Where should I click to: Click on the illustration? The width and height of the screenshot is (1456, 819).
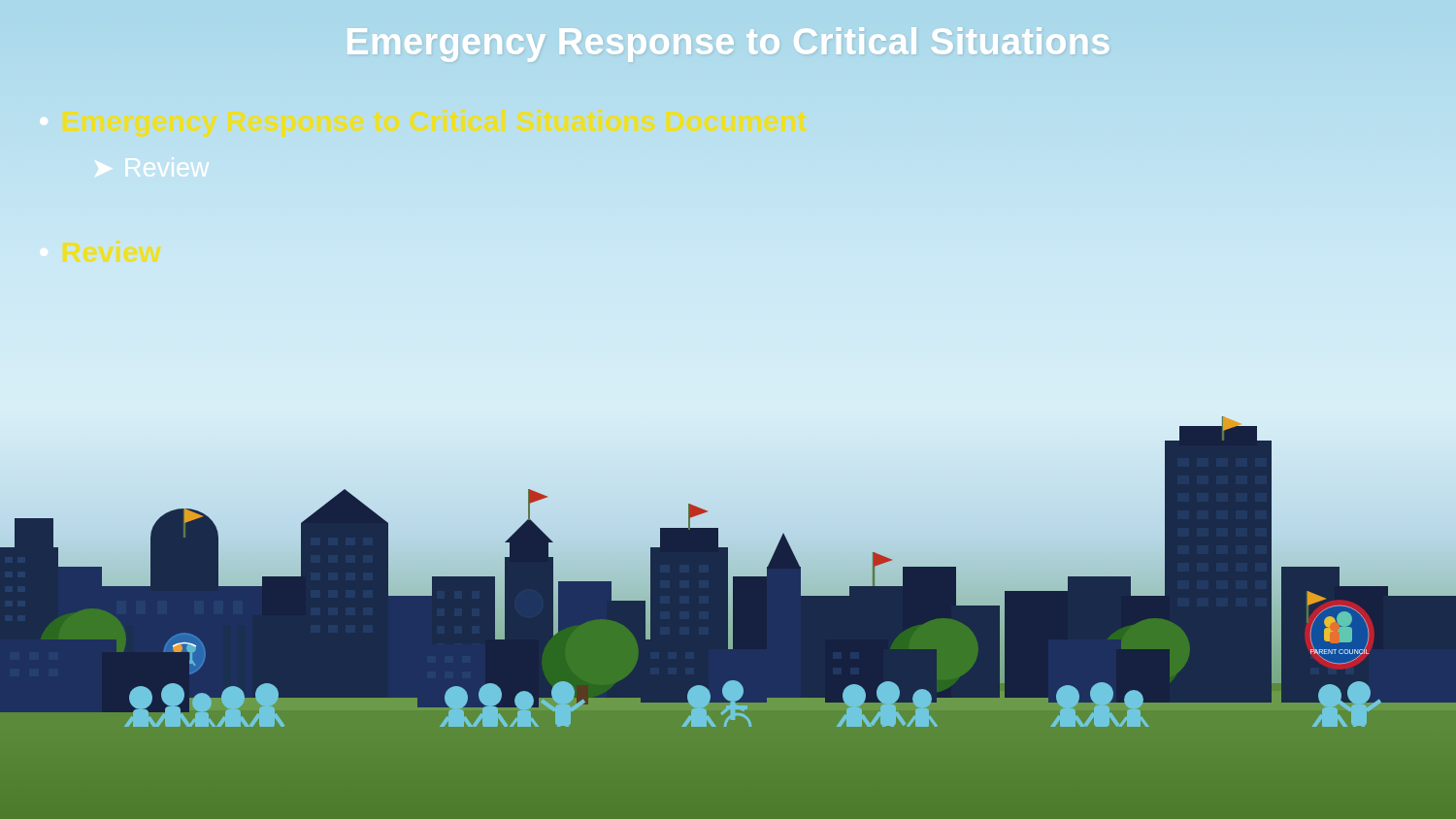728,586
